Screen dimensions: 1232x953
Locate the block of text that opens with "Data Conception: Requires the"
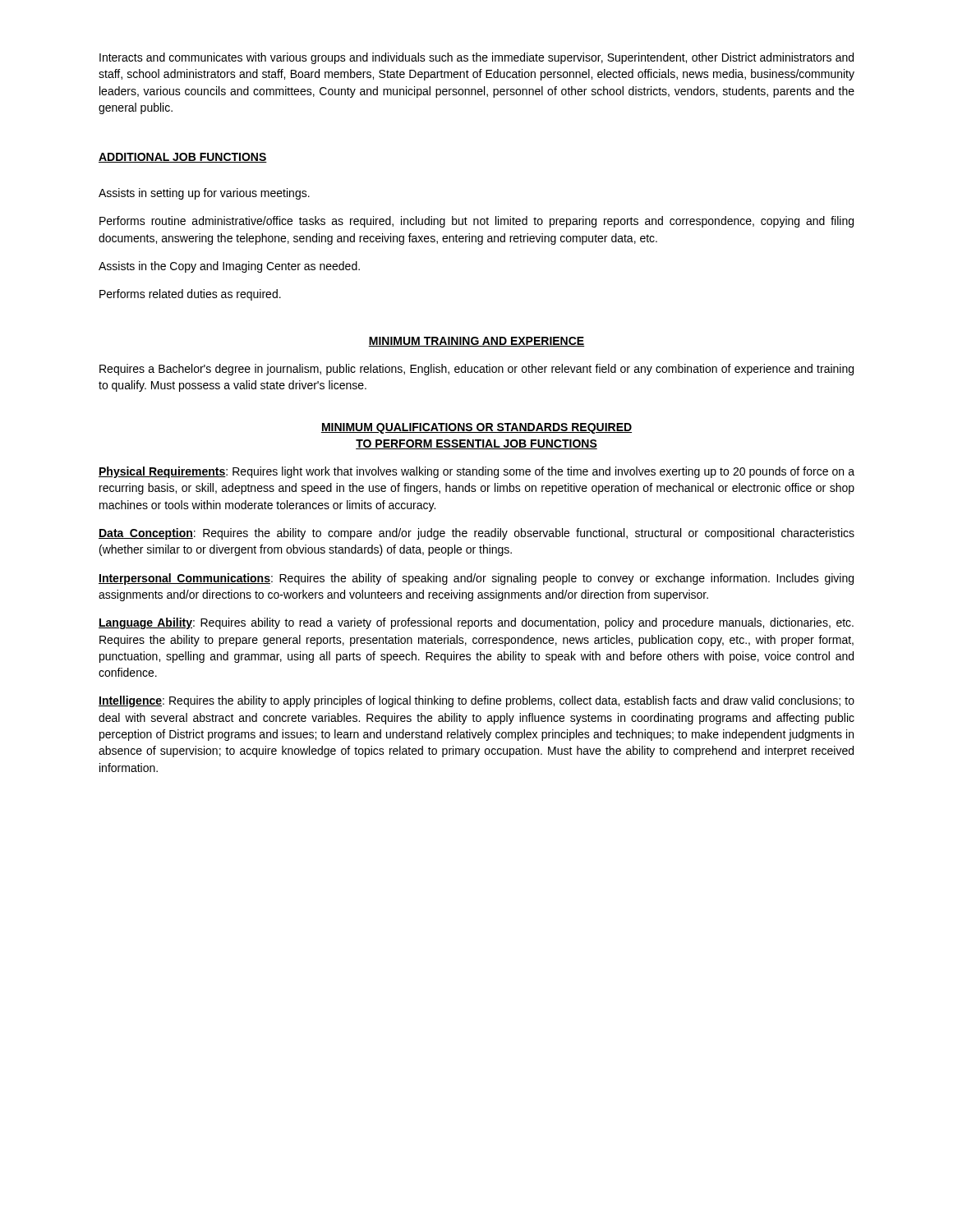click(x=476, y=541)
